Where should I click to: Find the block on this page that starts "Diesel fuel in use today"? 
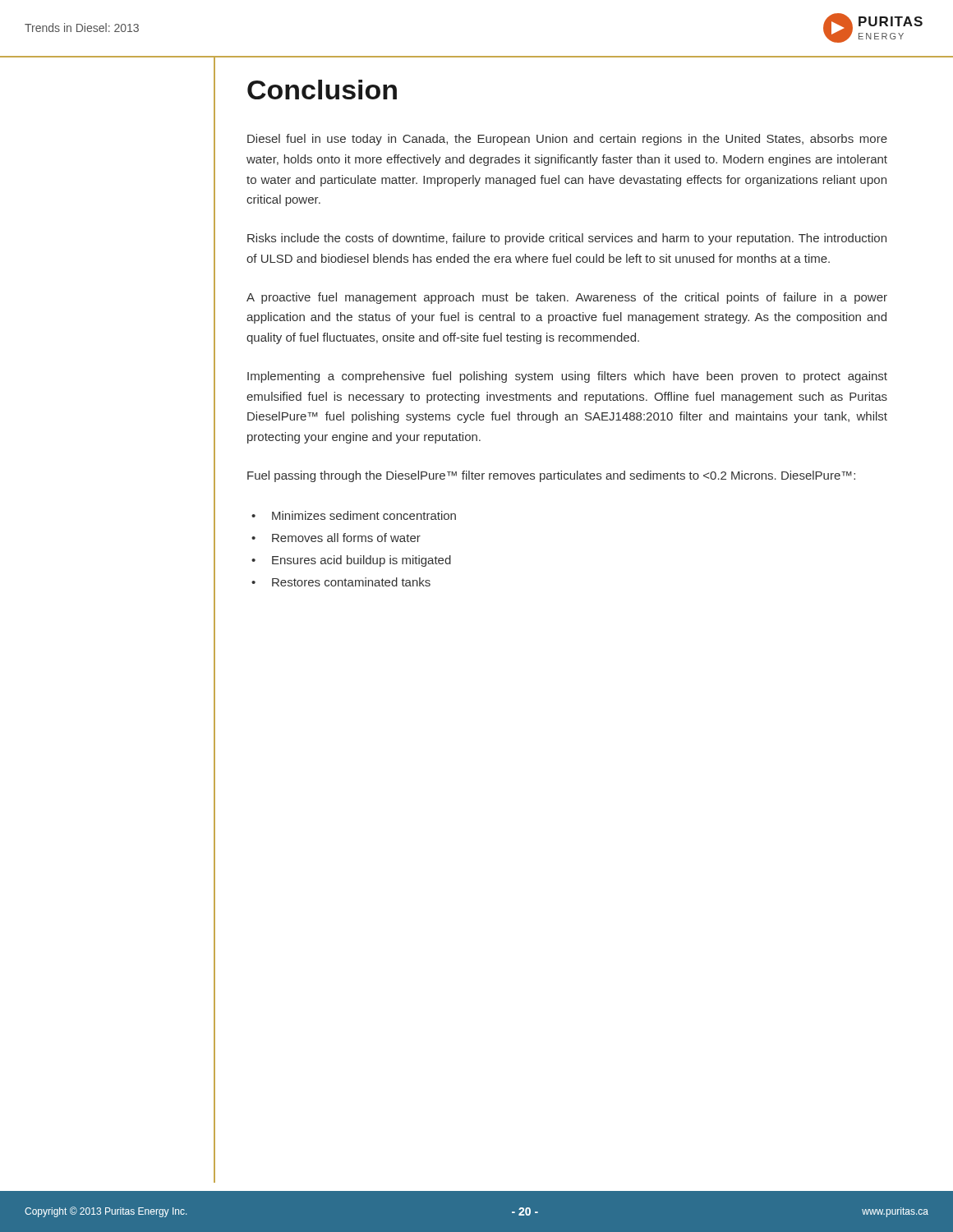pos(567,169)
